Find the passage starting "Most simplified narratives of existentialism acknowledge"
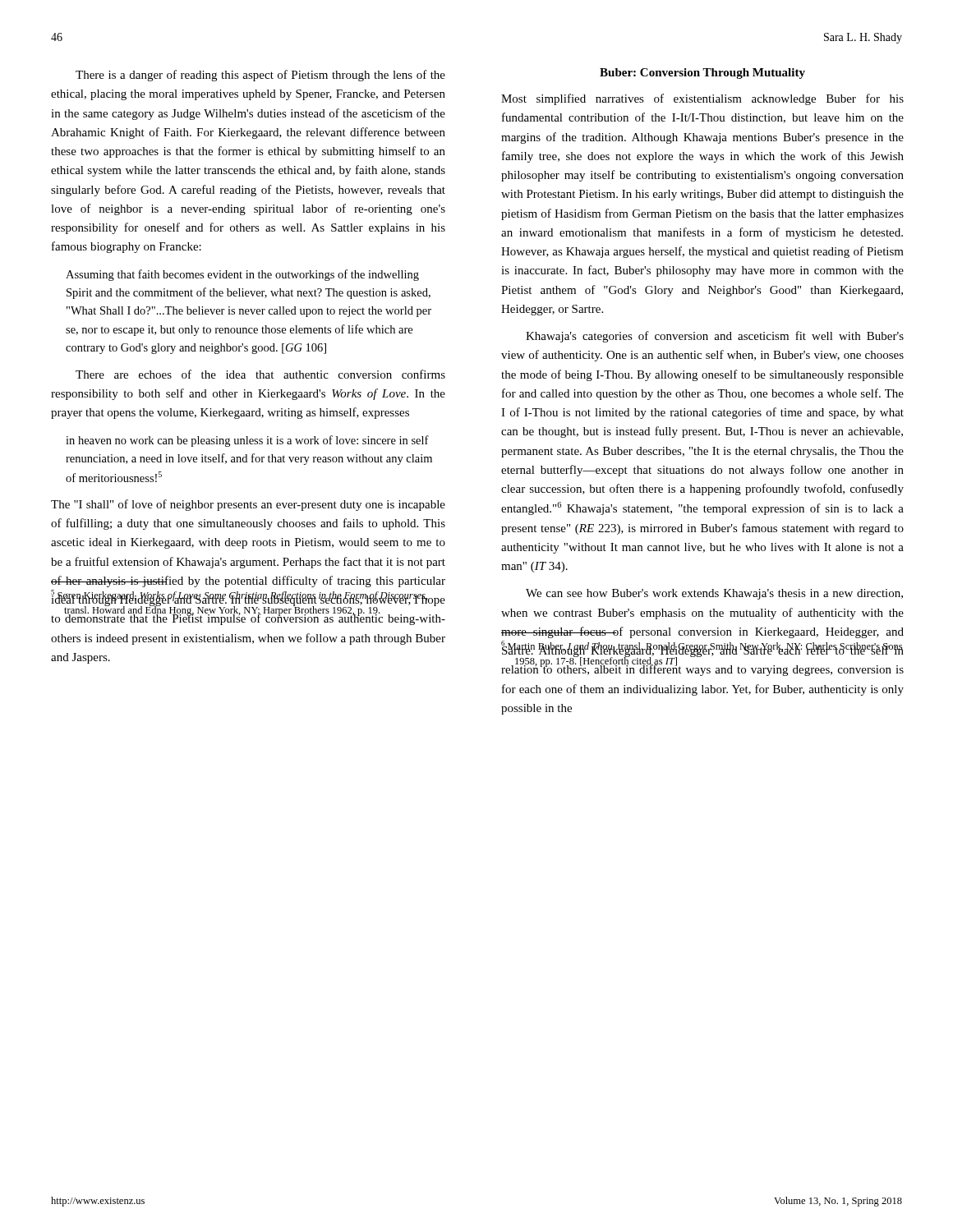Viewport: 953px width, 1232px height. click(x=702, y=204)
